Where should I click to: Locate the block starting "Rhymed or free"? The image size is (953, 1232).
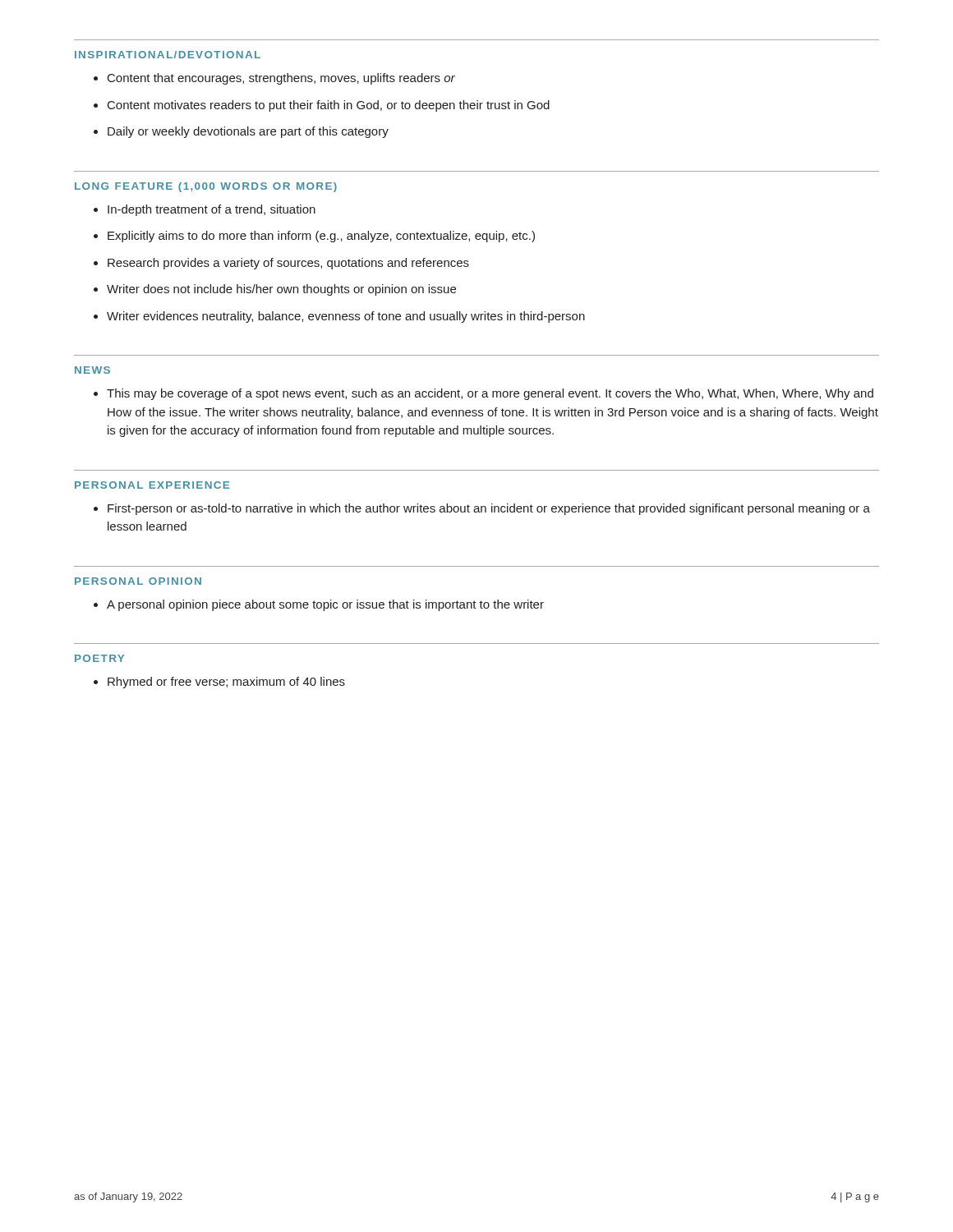tap(226, 681)
